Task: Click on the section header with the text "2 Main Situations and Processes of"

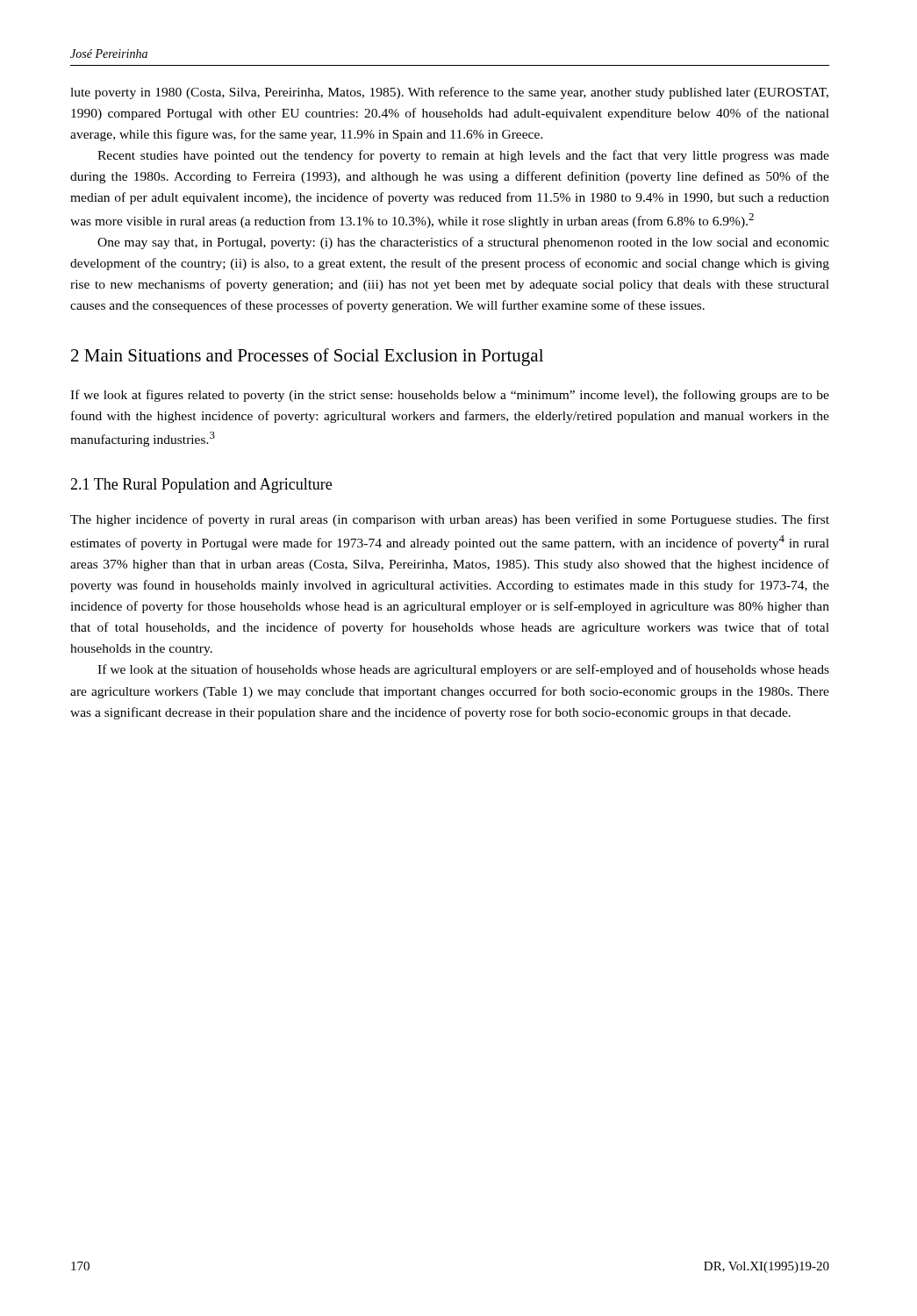Action: click(x=307, y=356)
